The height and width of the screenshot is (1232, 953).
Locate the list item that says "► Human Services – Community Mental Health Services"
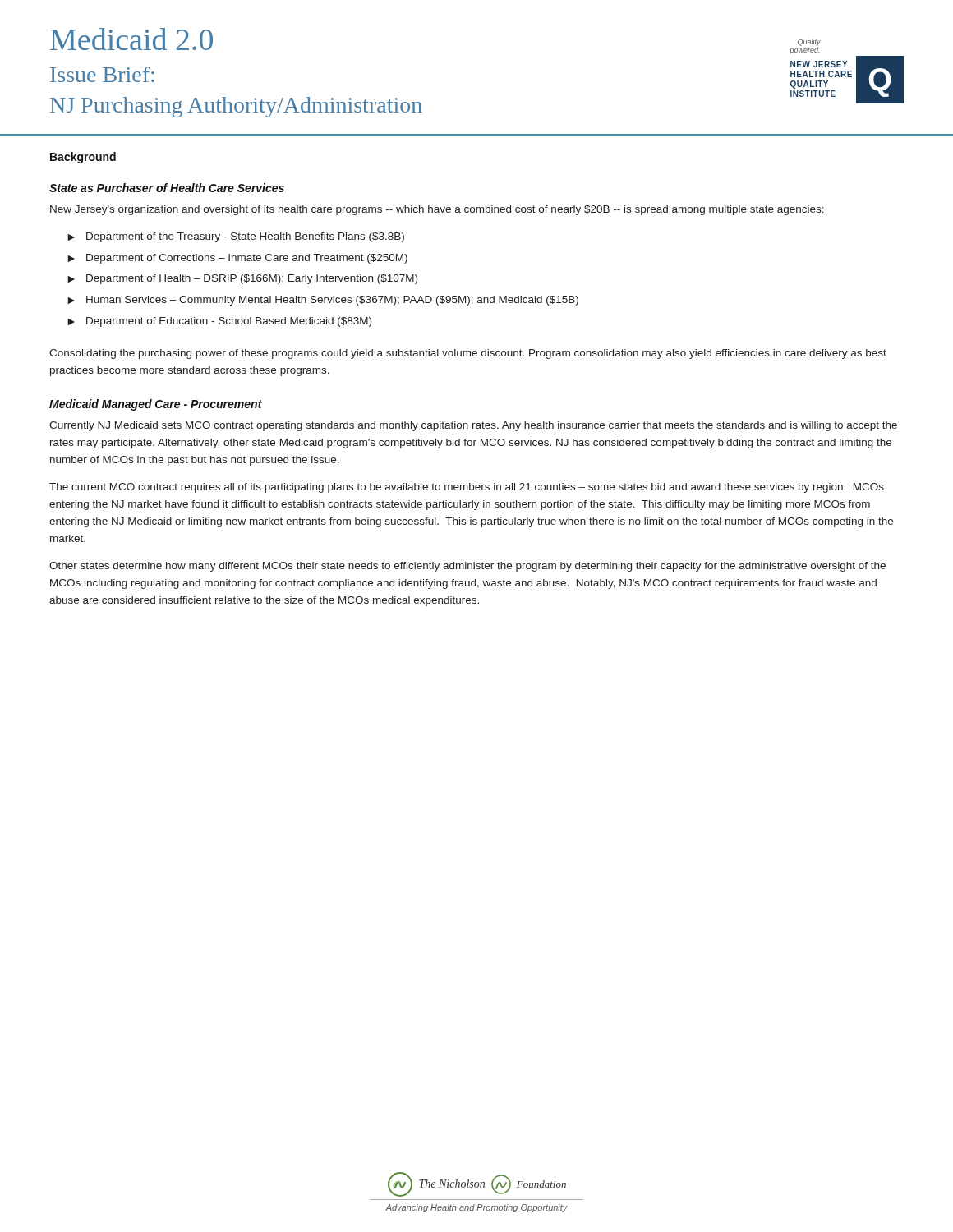[x=322, y=300]
